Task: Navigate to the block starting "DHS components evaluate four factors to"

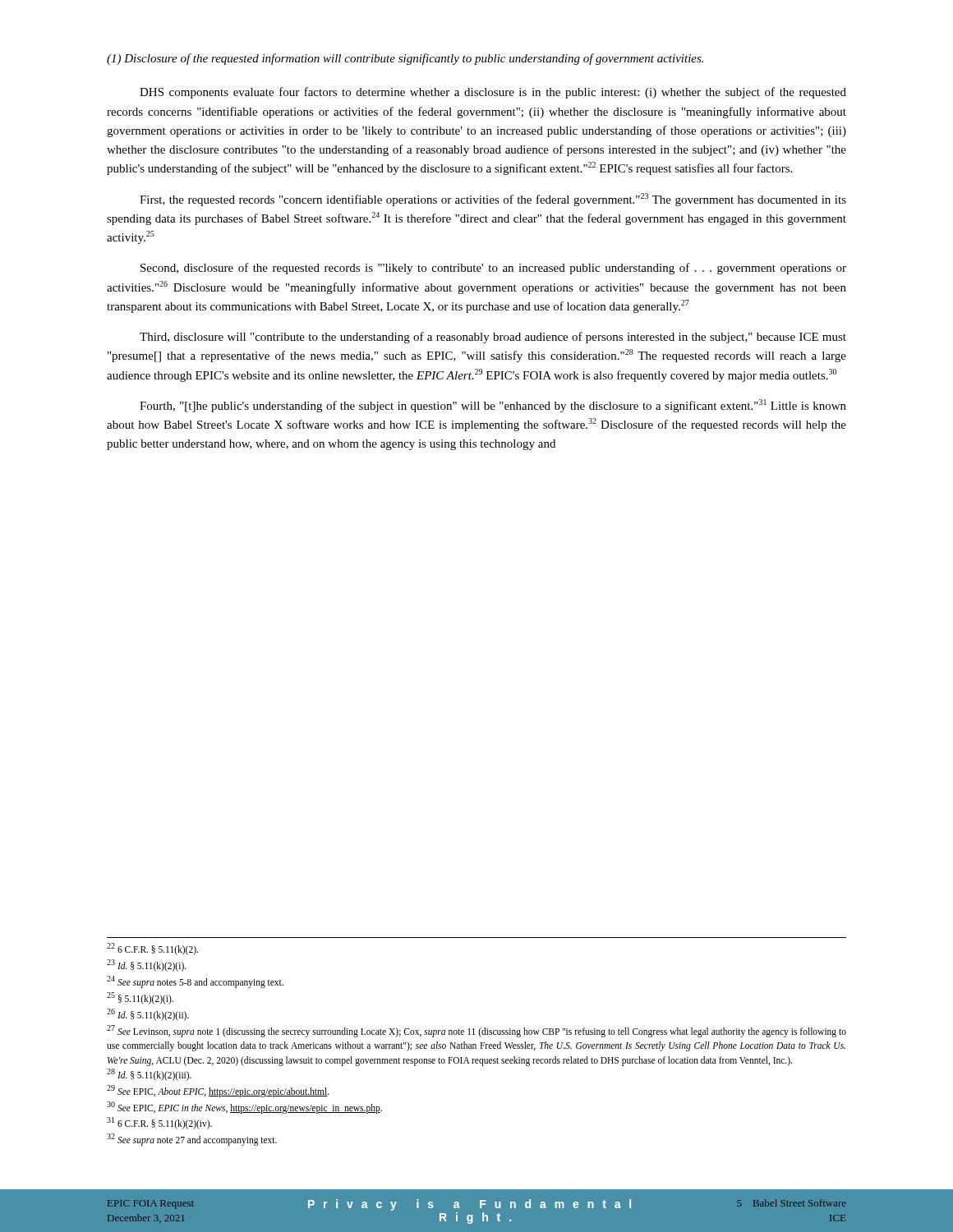Action: (x=476, y=131)
